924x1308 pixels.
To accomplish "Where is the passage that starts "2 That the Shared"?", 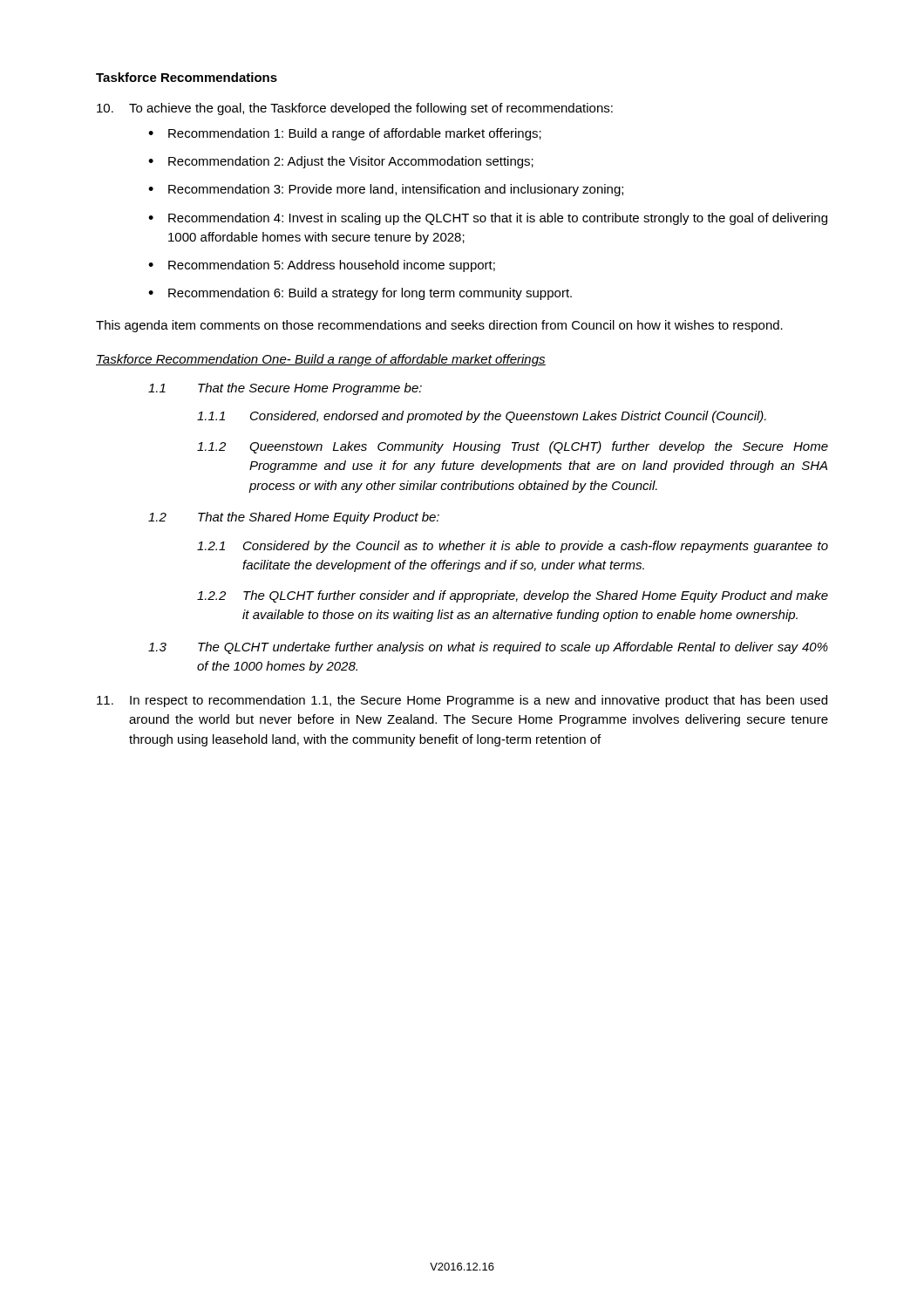I will [294, 518].
